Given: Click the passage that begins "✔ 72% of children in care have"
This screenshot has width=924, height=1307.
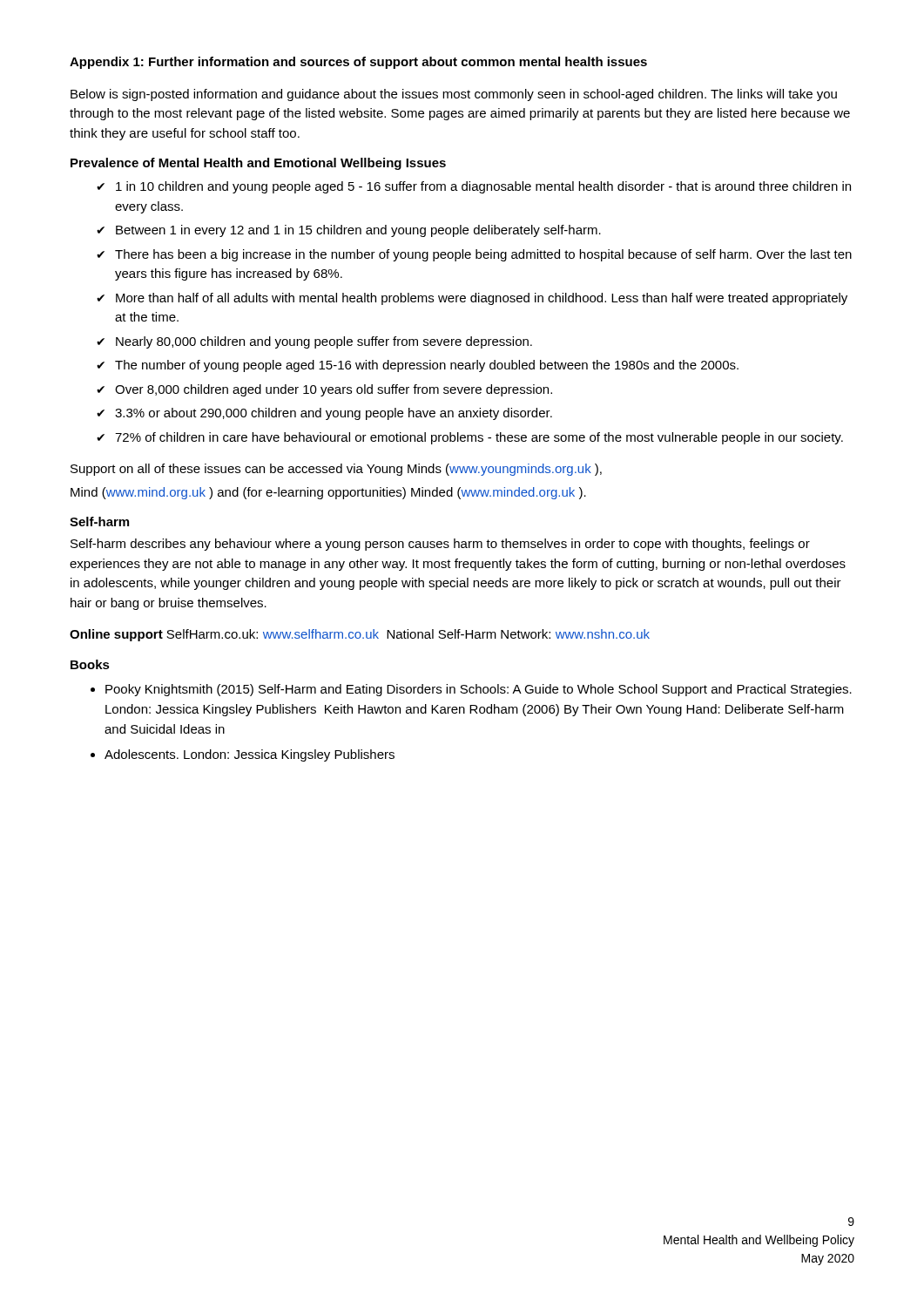Looking at the screenshot, I should tap(475, 437).
